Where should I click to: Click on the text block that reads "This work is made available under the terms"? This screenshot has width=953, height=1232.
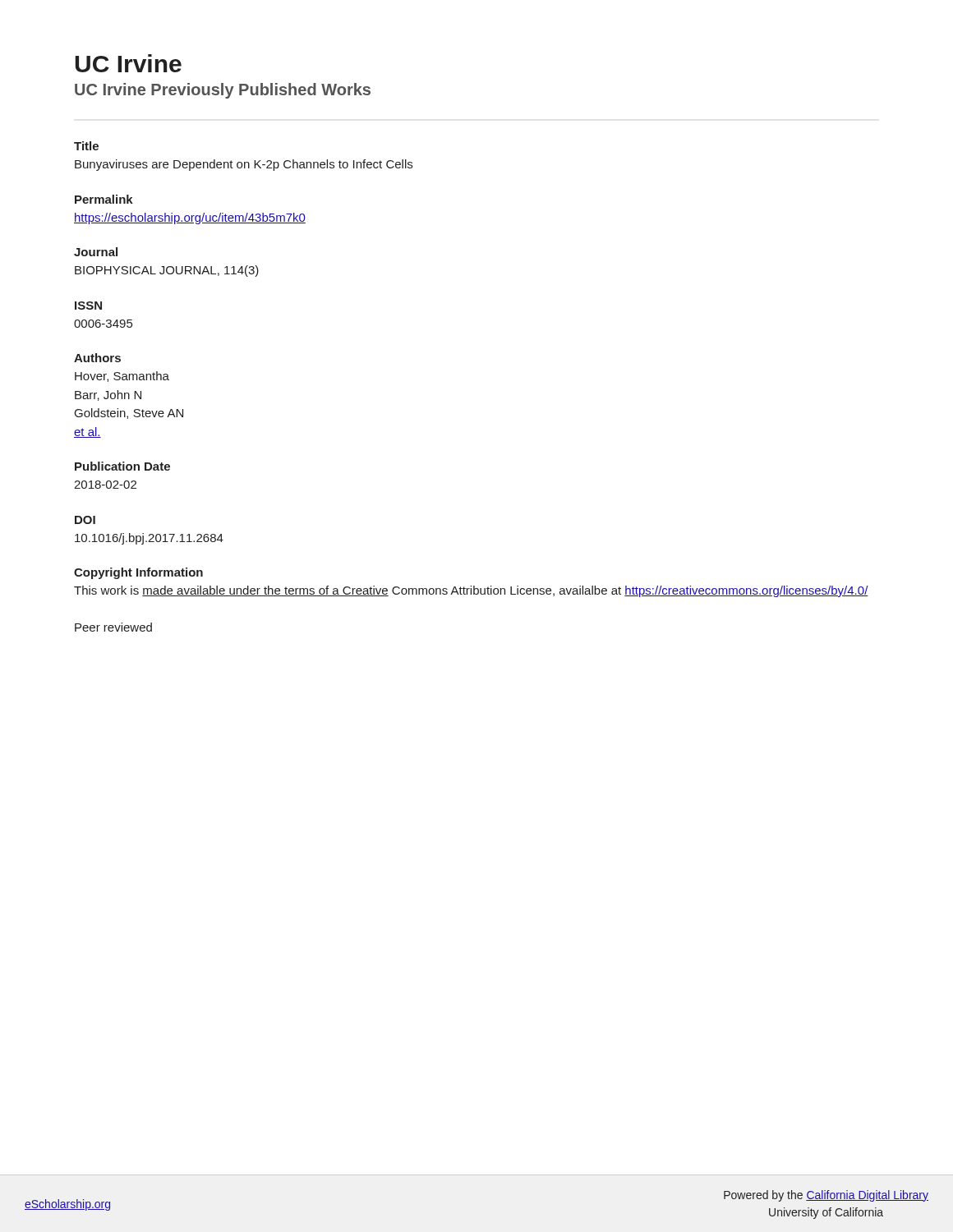click(x=471, y=590)
